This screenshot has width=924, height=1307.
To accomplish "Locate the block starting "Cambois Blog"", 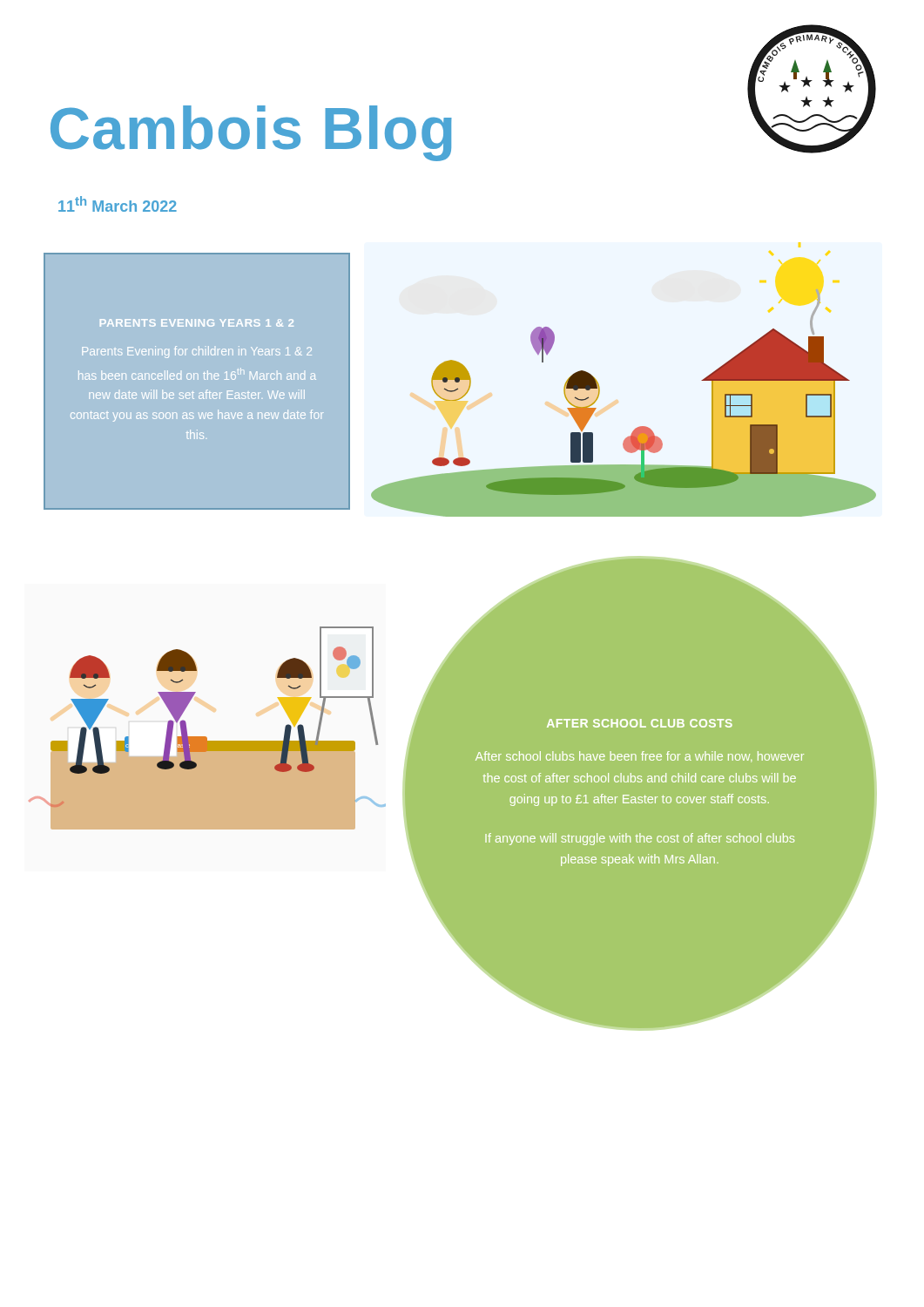I will 252,128.
